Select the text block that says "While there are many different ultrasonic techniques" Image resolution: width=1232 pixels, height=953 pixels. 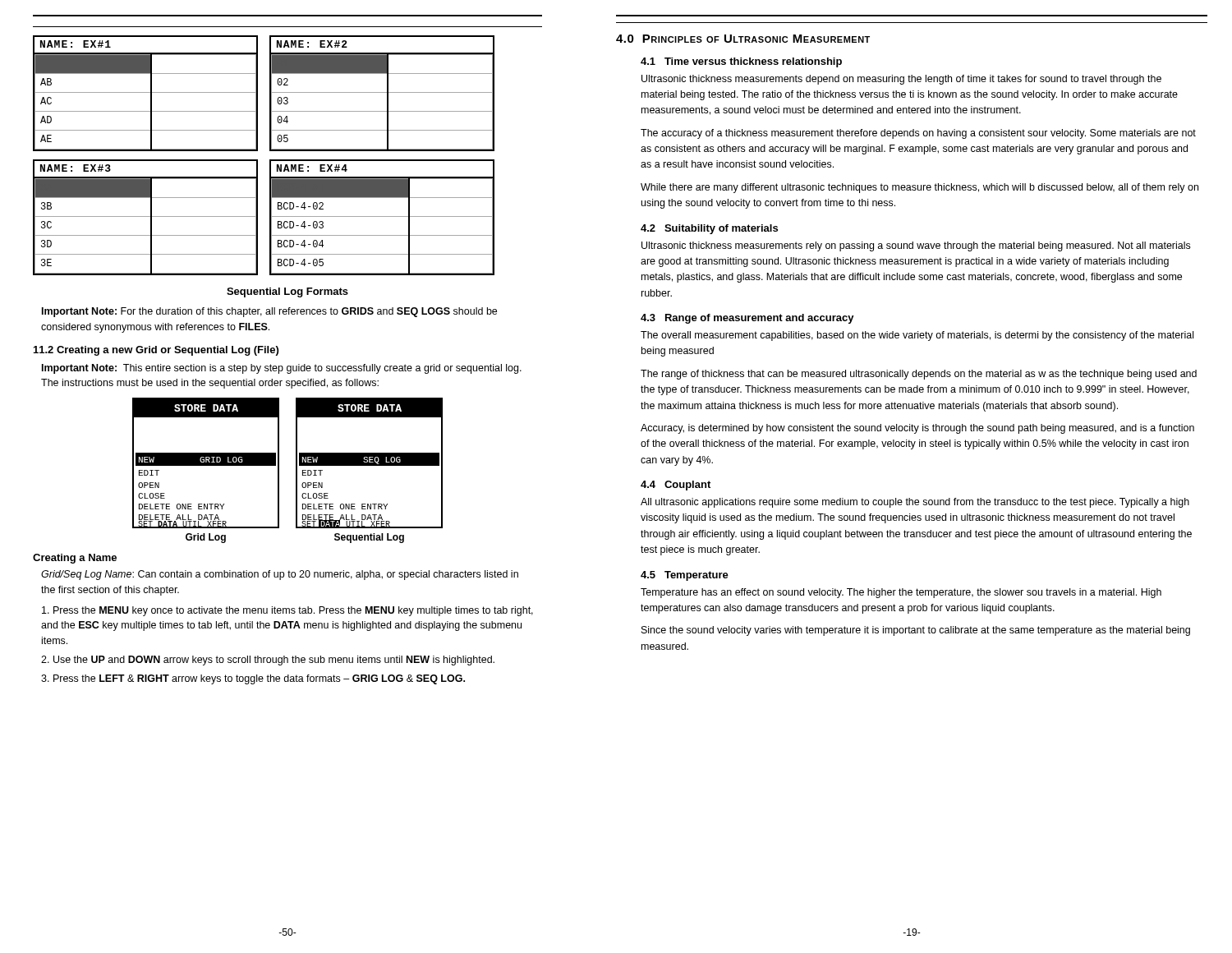(920, 195)
